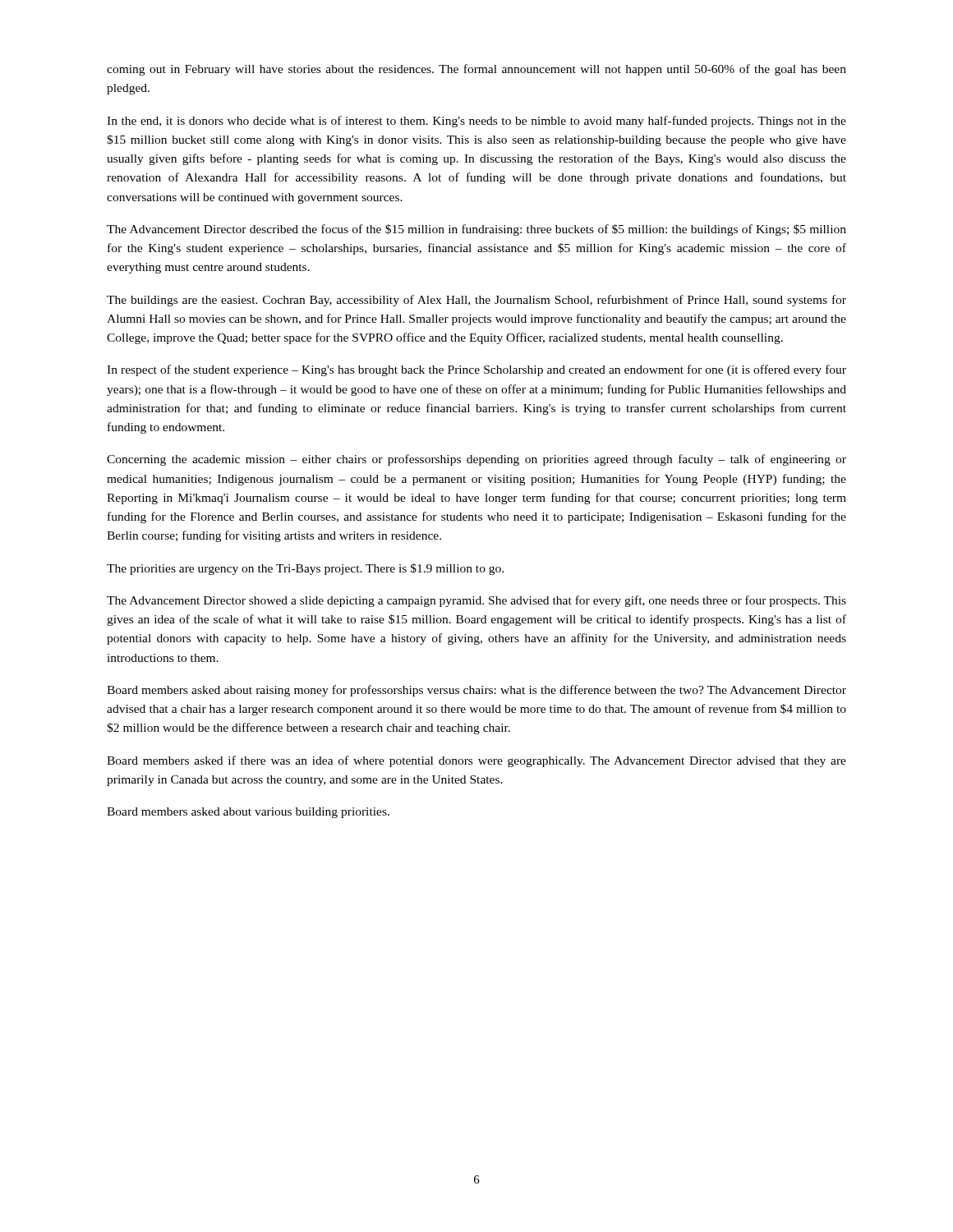Locate the region starting "Concerning the academic mission"
953x1232 pixels.
tap(476, 497)
